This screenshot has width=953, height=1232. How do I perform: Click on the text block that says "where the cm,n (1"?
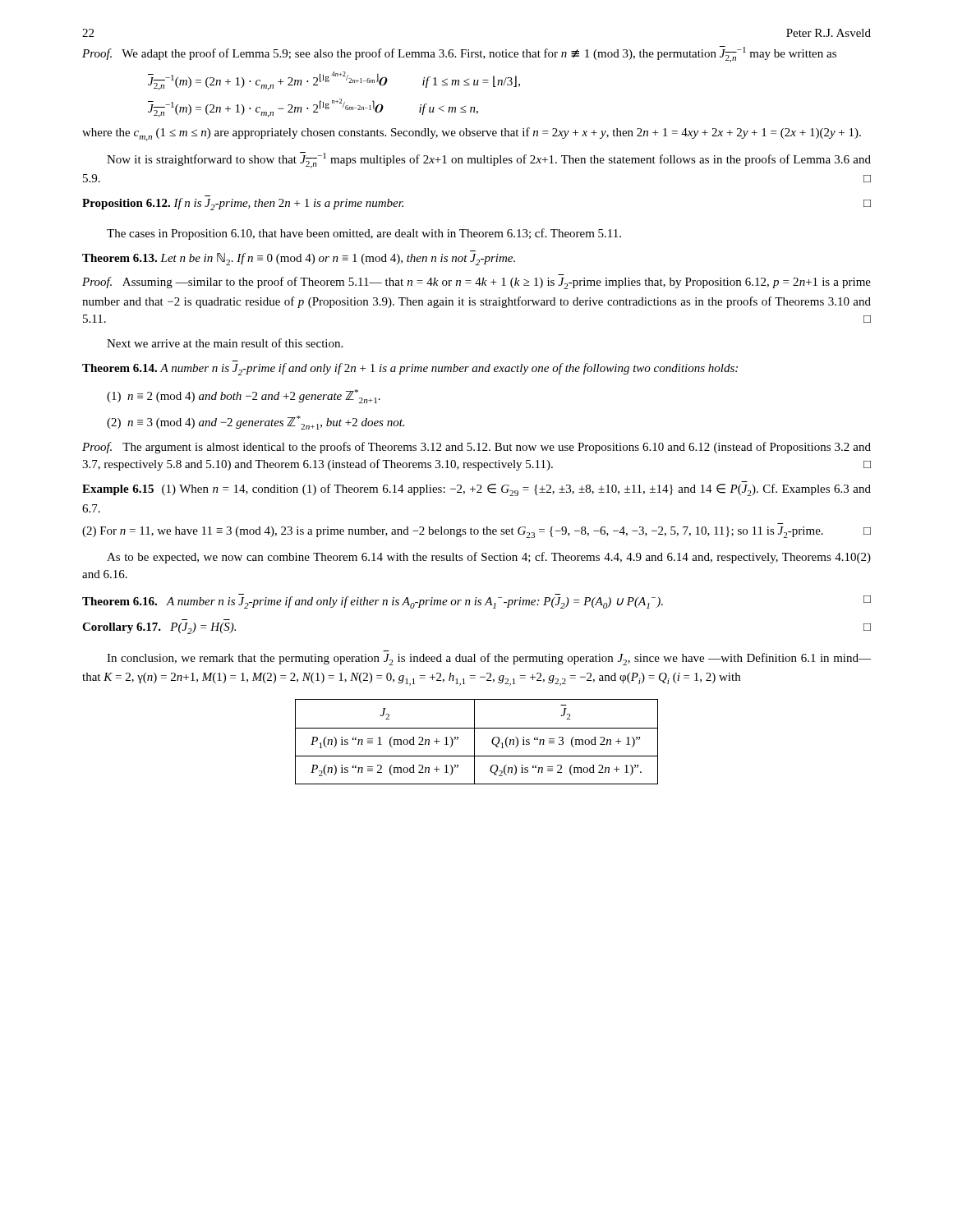tap(476, 156)
